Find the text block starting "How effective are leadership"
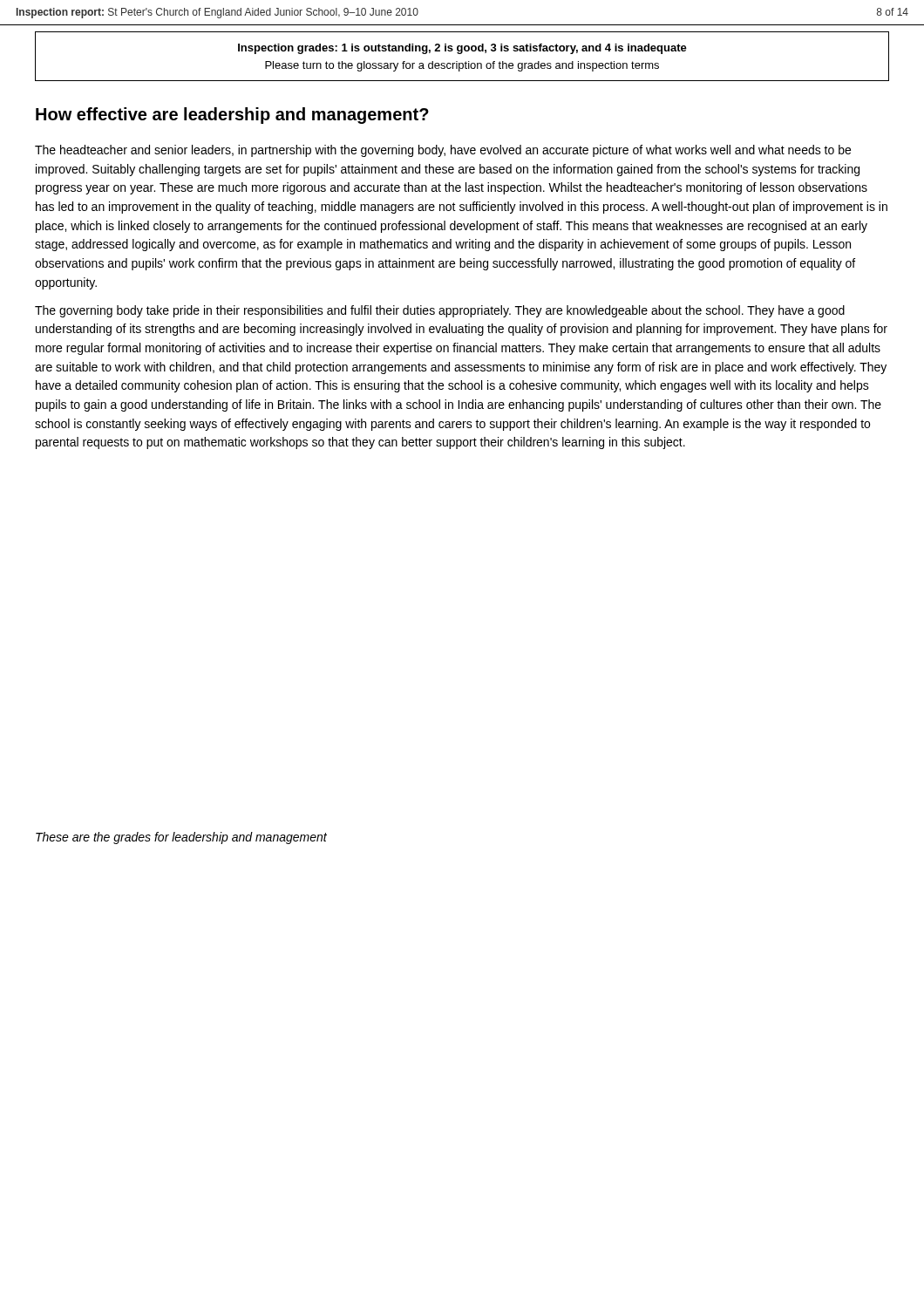The width and height of the screenshot is (924, 1308). (x=232, y=114)
